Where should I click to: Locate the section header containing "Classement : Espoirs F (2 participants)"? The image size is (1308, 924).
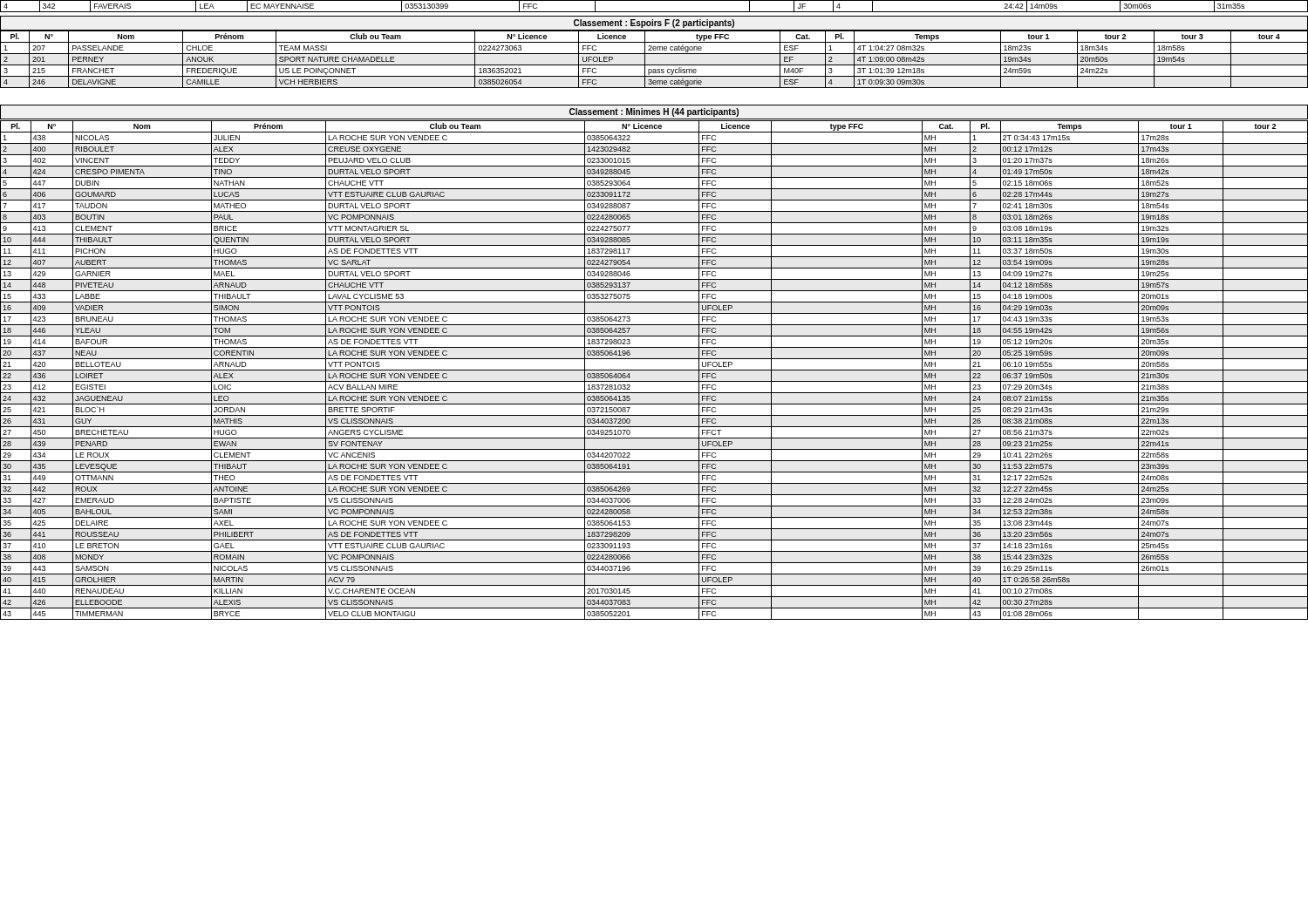654,23
